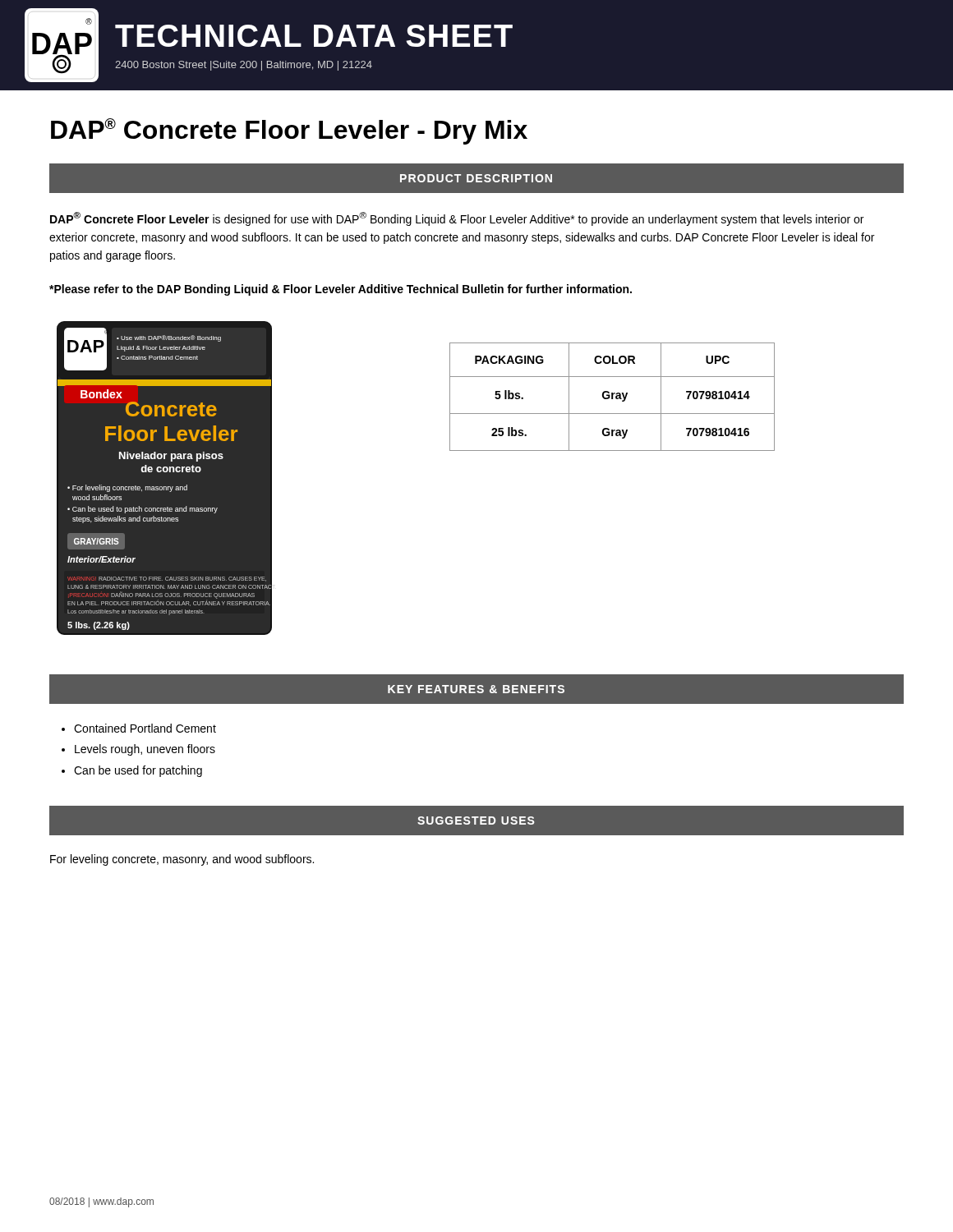Select the photo

168,480
